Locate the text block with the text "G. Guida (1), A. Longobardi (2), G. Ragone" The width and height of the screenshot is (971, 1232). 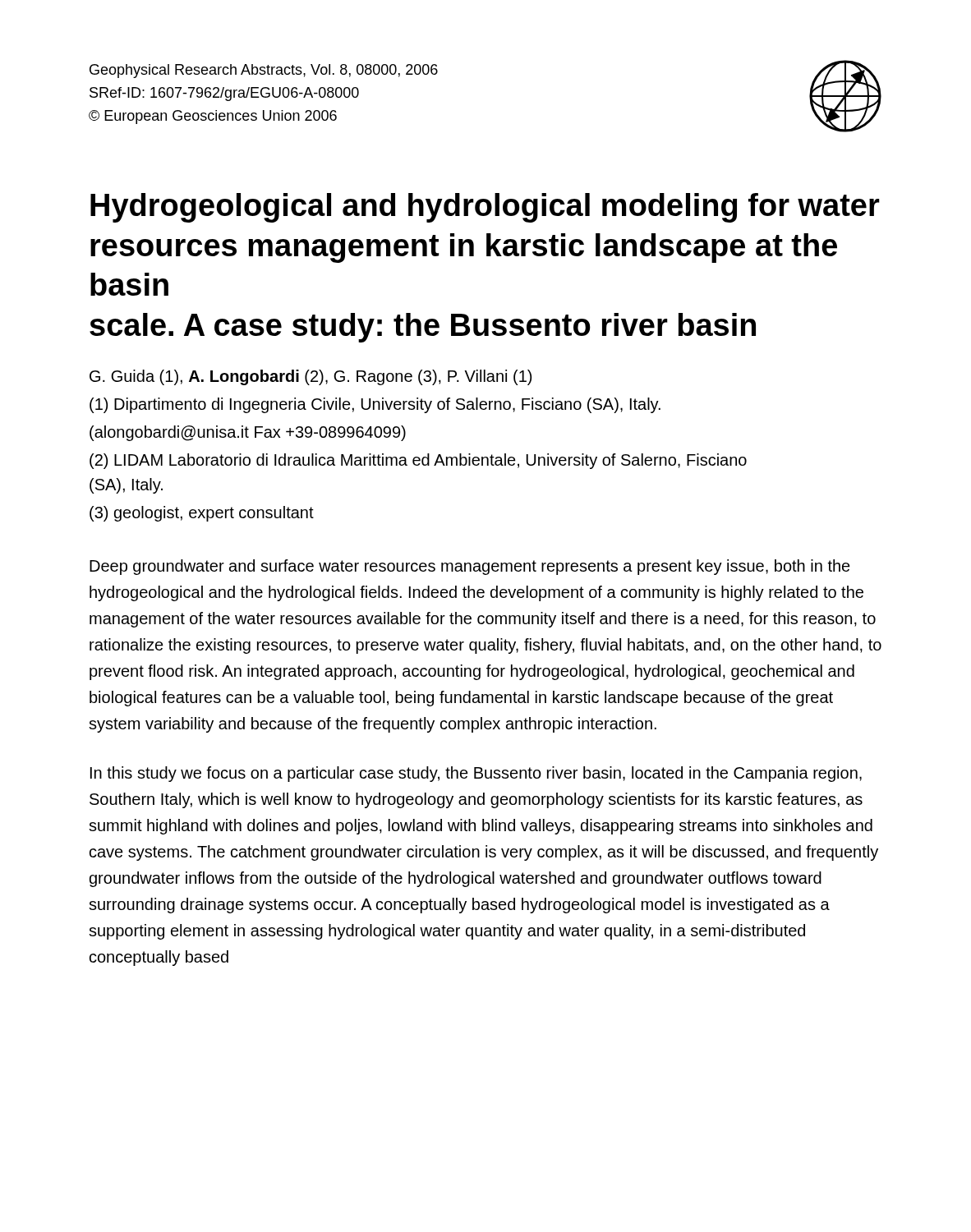click(x=486, y=376)
